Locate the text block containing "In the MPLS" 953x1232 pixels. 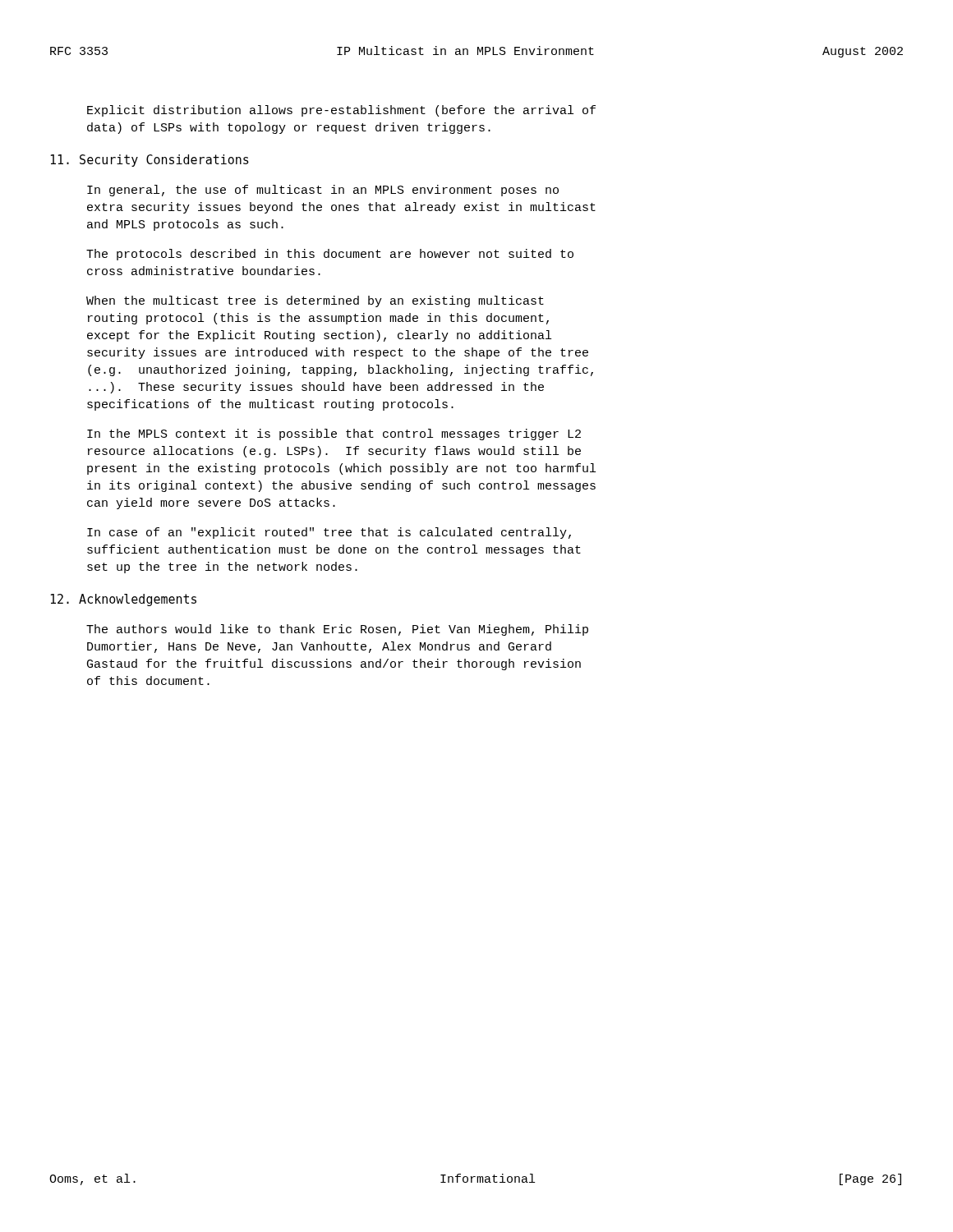[x=495, y=469]
